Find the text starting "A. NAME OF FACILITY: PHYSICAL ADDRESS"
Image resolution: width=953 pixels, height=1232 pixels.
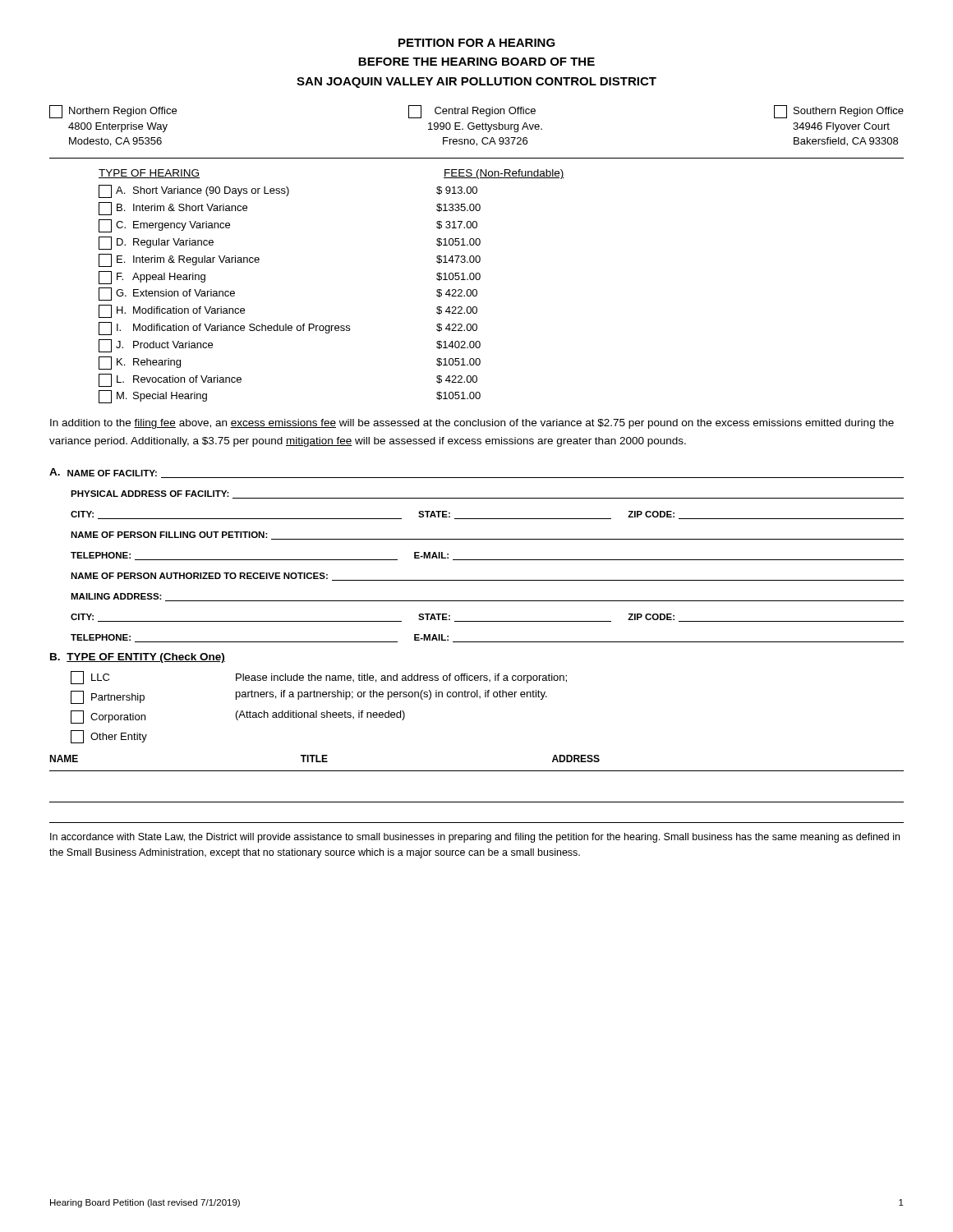[476, 554]
